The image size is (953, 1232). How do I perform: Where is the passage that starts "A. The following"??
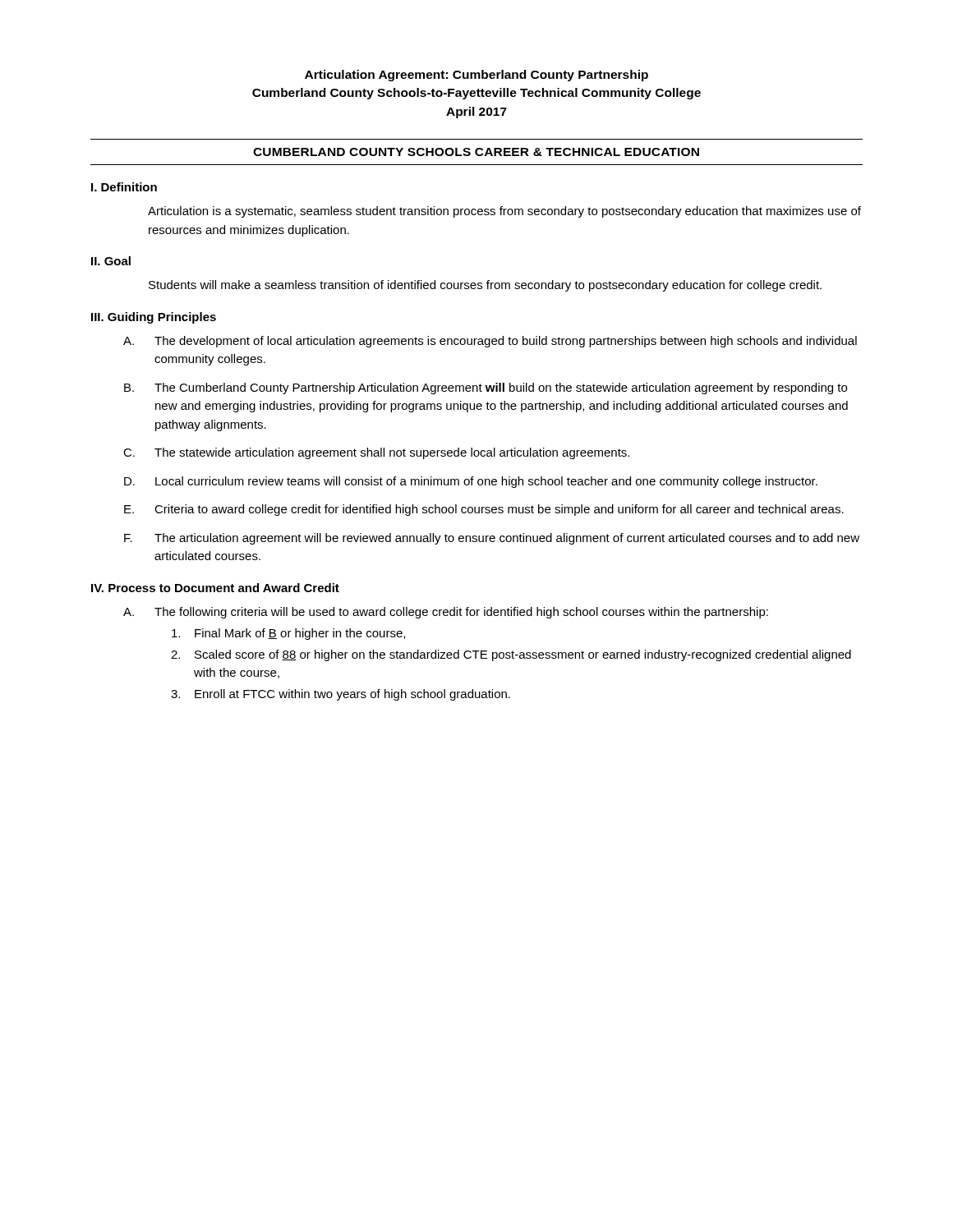[x=493, y=659]
